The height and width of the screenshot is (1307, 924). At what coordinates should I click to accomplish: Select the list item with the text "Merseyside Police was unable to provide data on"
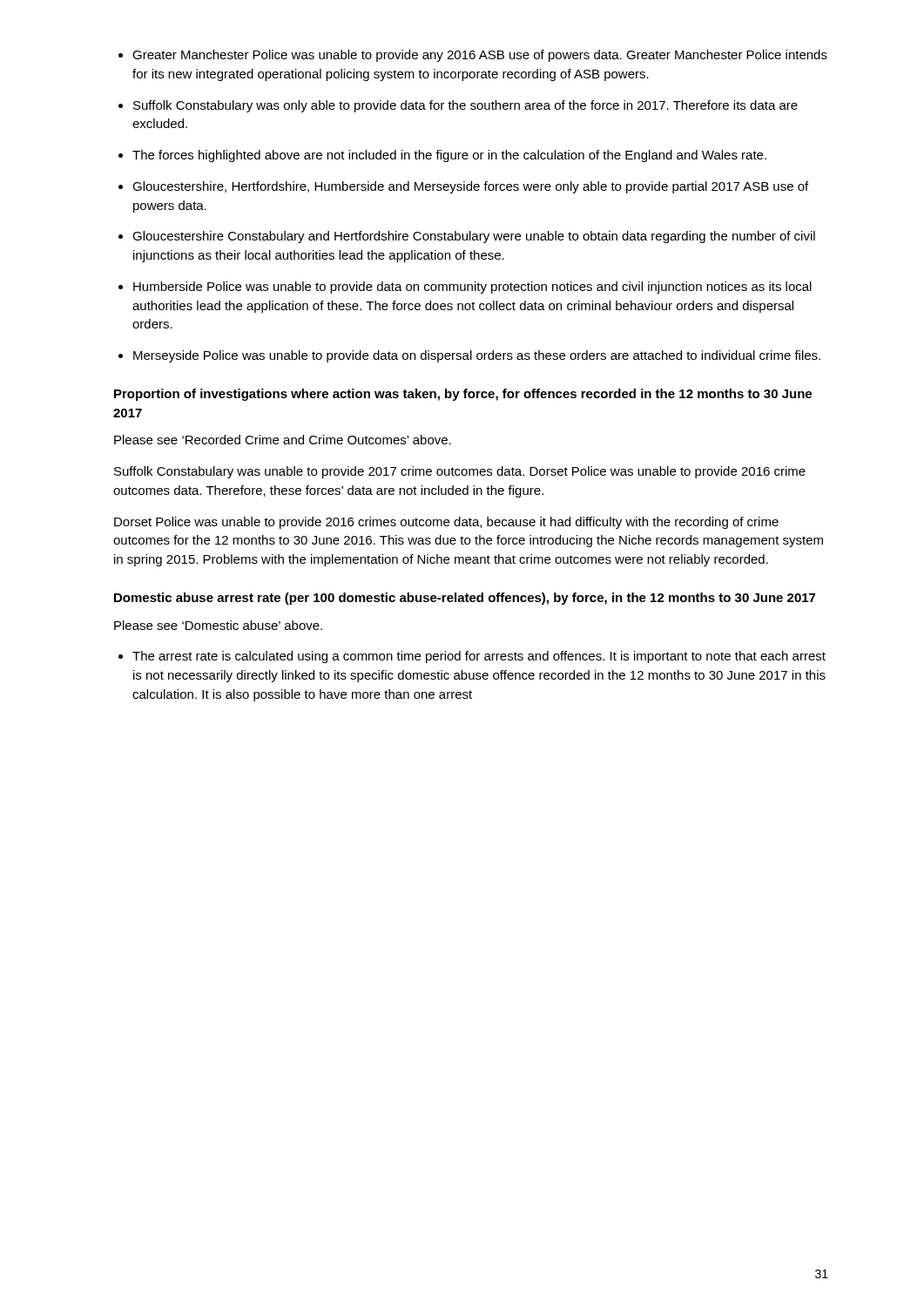(x=480, y=355)
